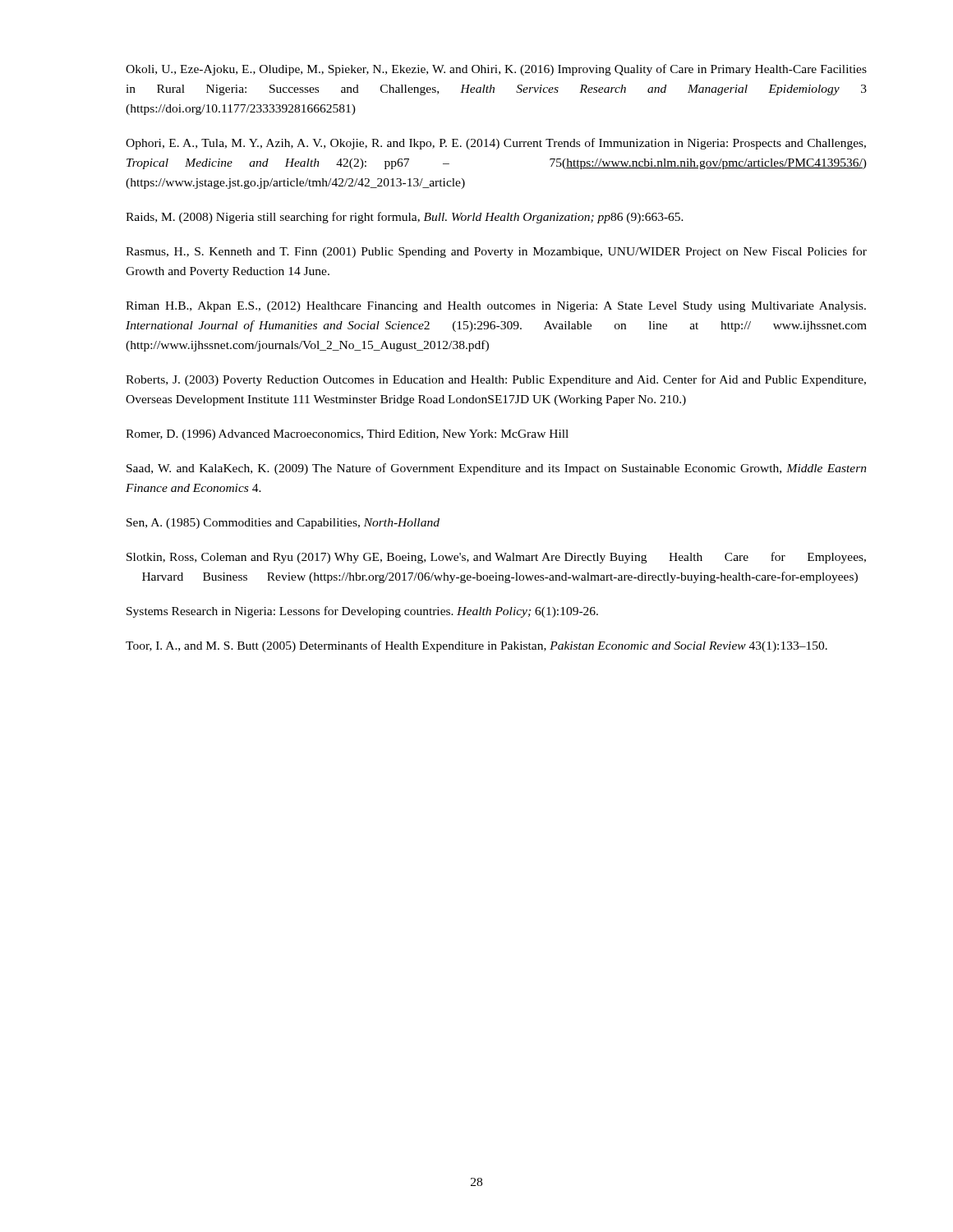Viewport: 953px width, 1232px height.
Task: Locate the list item containing "Raids, M. (2008) Nigeria still searching"
Action: (476, 217)
